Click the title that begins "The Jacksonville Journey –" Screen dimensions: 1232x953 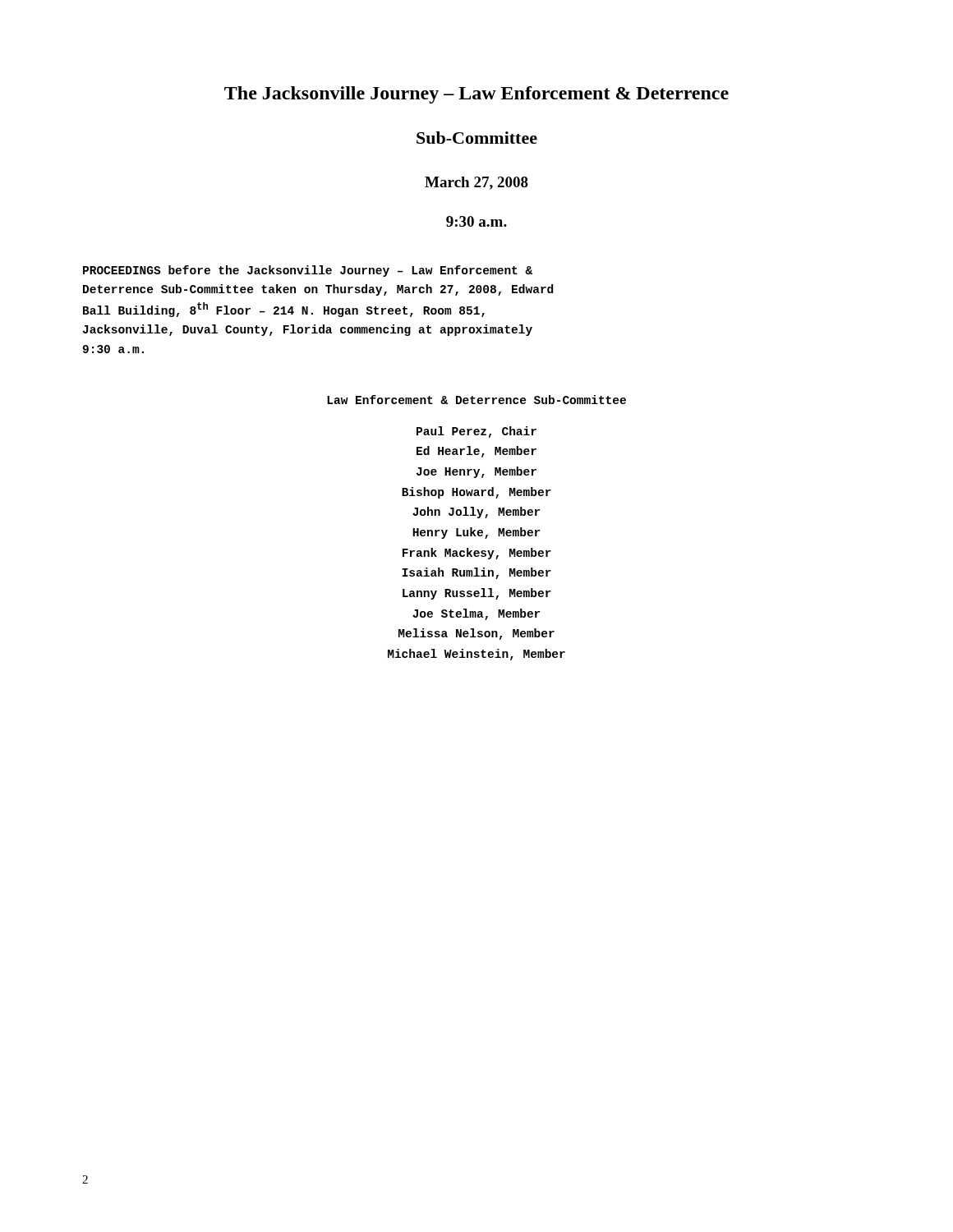476,93
